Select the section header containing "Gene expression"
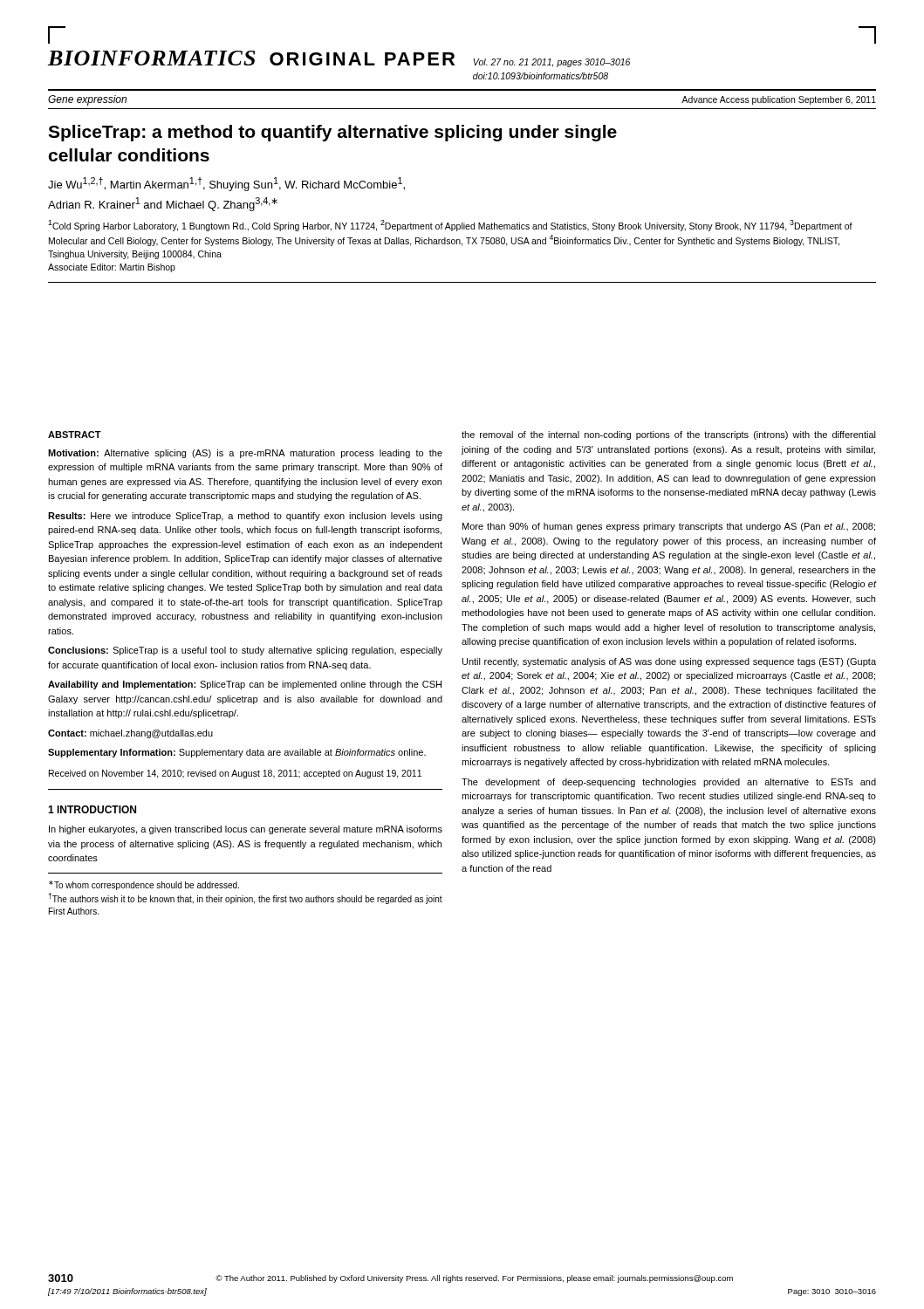924x1309 pixels. [x=88, y=99]
